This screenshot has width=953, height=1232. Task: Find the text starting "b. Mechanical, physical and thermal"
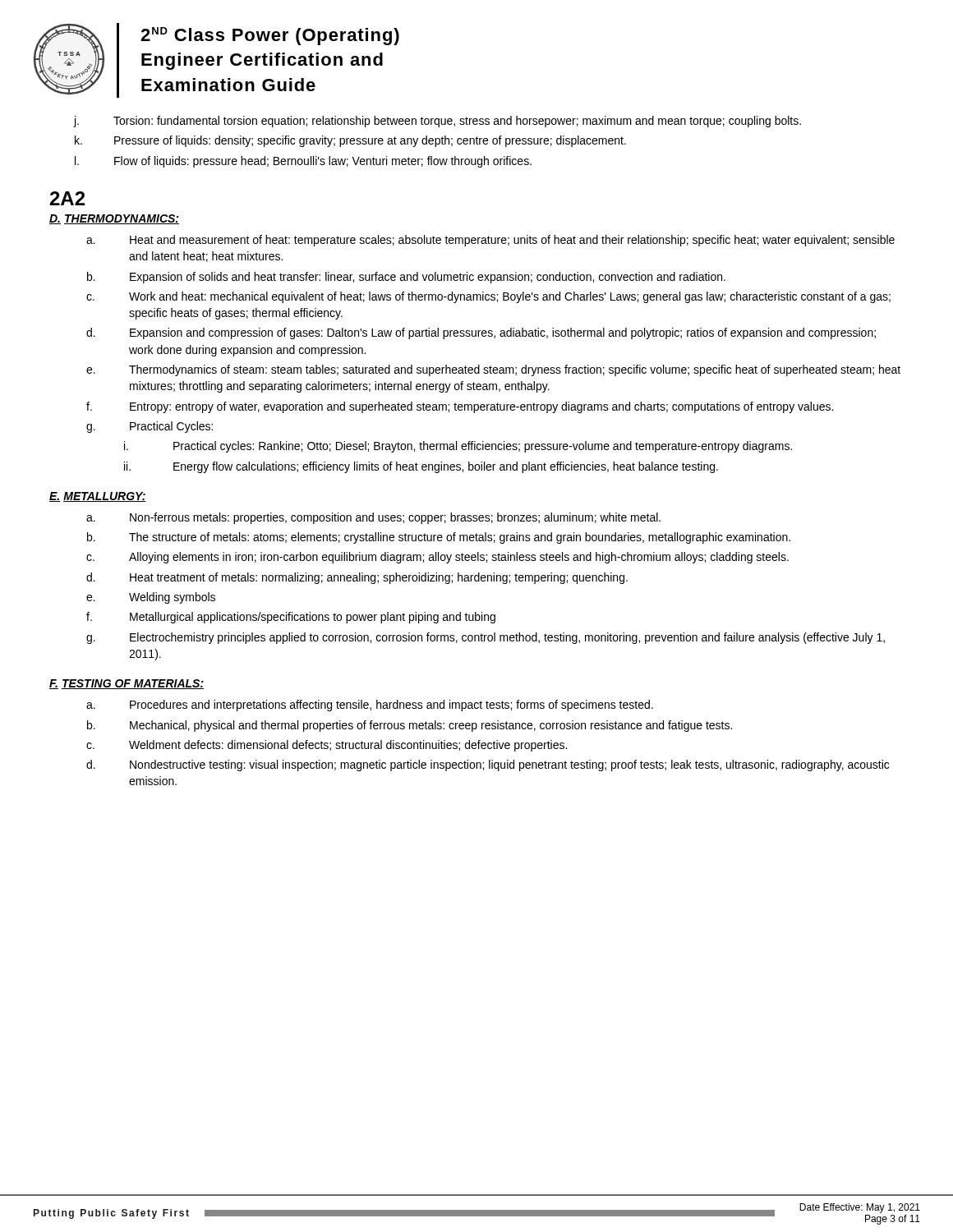pos(476,725)
